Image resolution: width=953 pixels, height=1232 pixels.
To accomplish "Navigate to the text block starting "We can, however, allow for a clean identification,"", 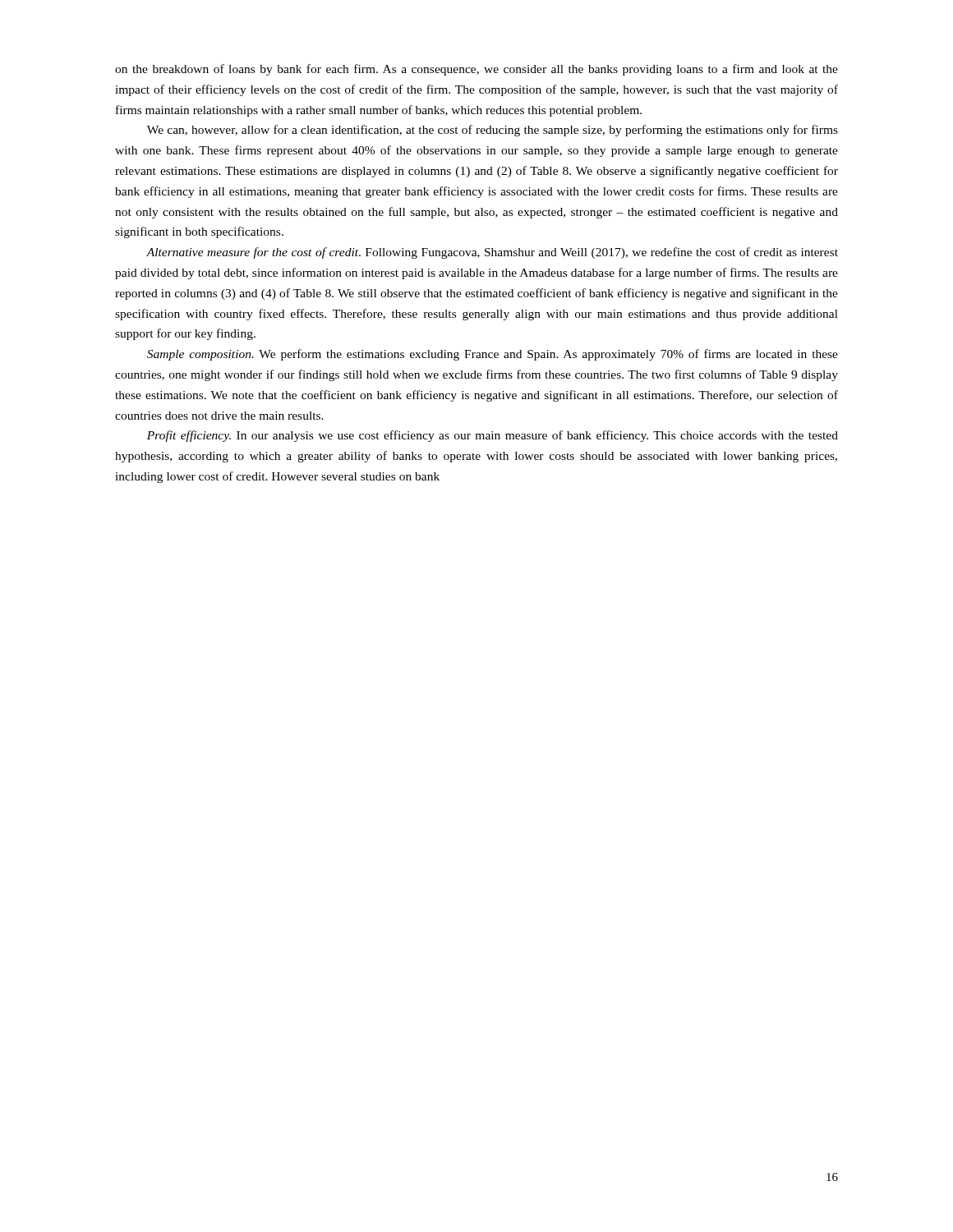I will click(476, 181).
